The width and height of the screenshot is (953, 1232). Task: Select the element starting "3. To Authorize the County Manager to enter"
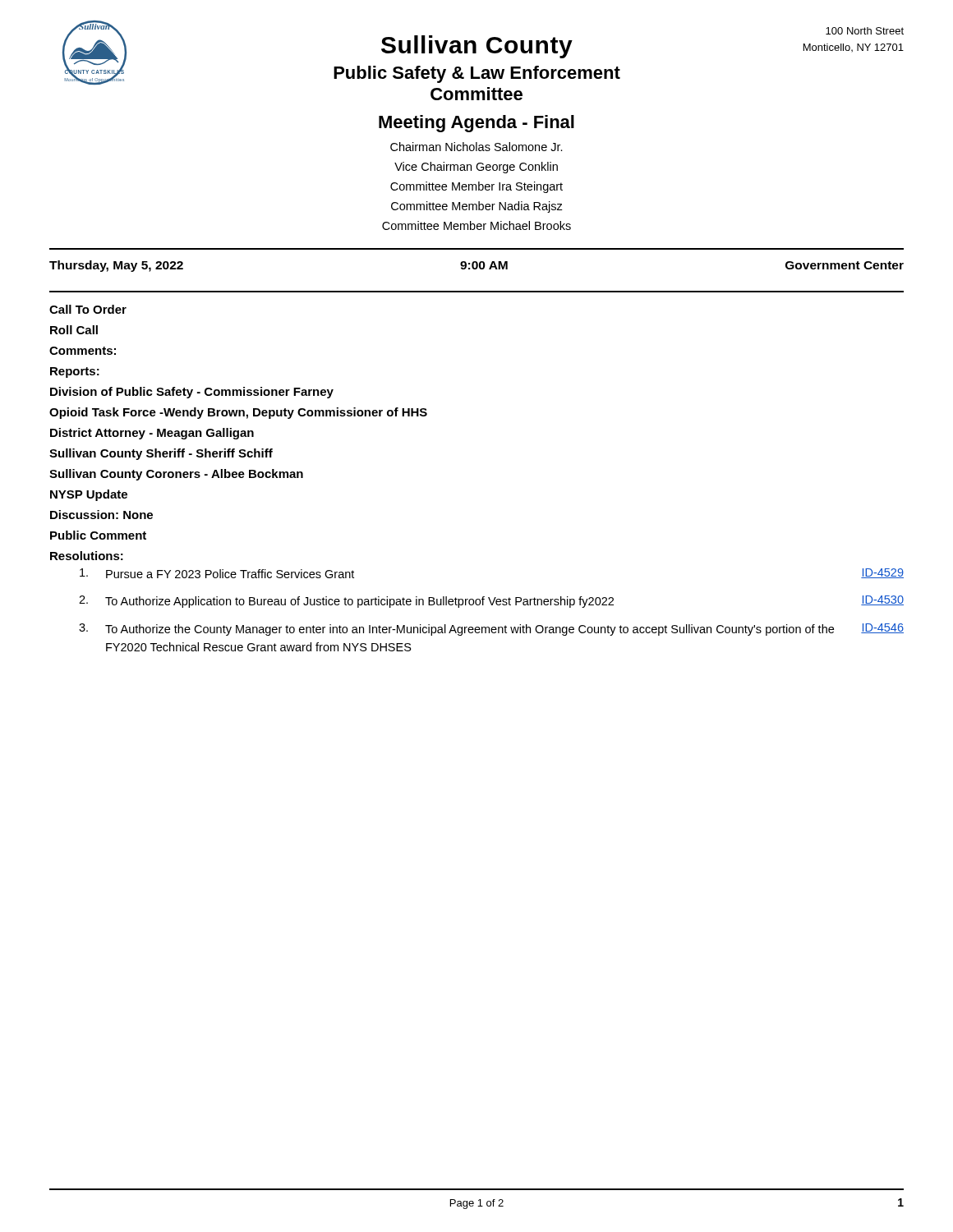coord(476,639)
